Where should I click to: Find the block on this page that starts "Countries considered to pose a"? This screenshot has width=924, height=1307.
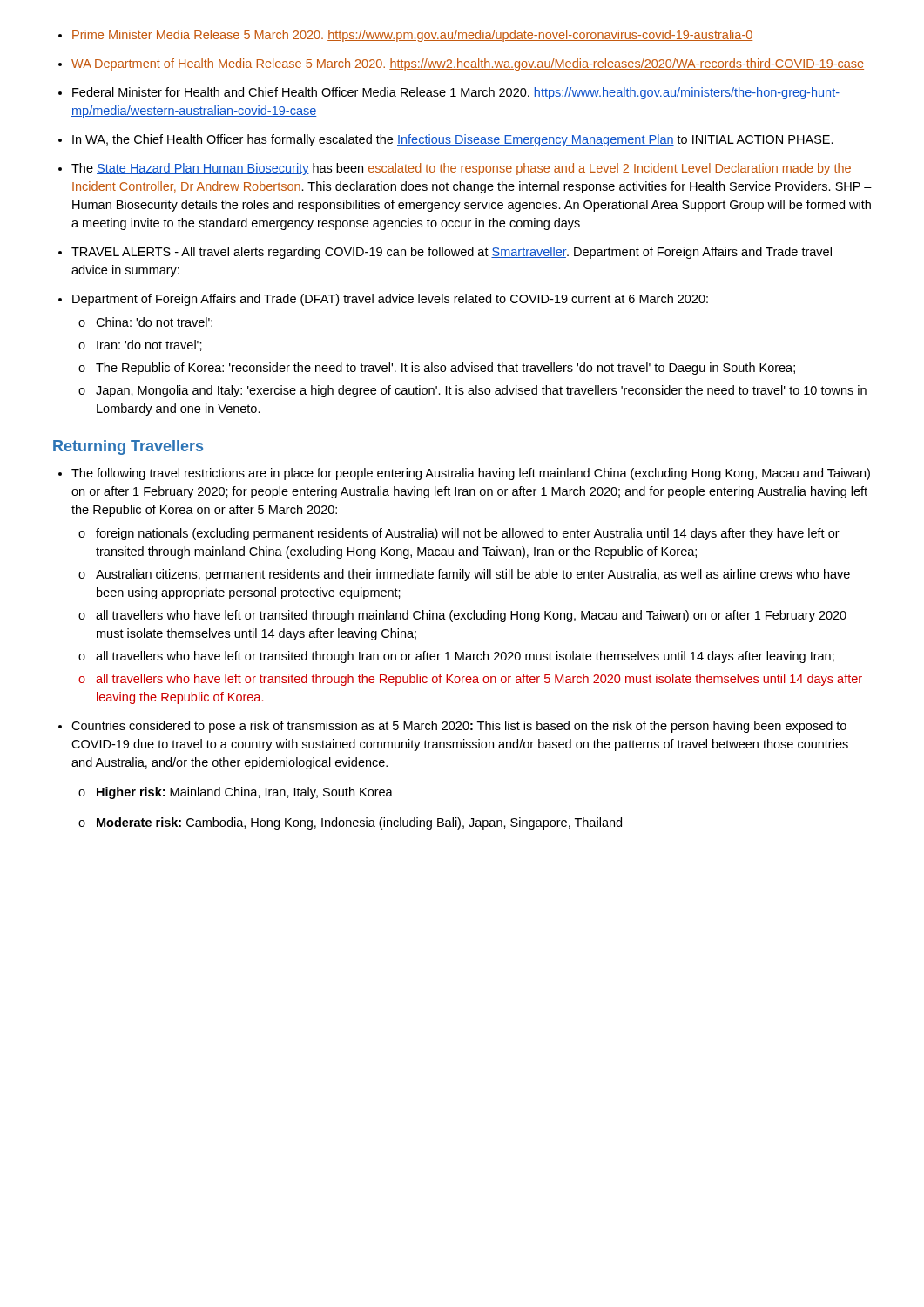coord(459,727)
